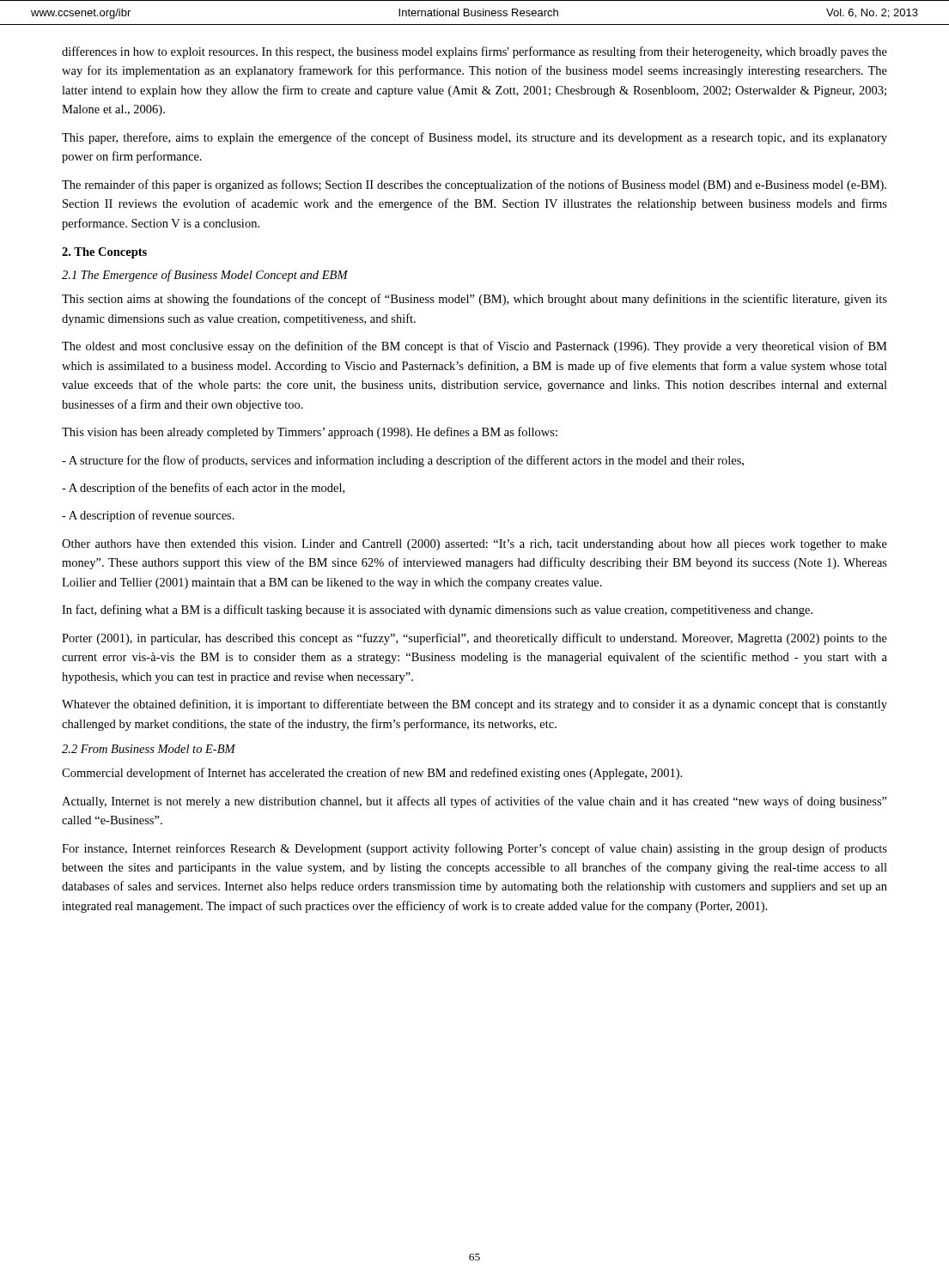Click the passage that begins "This section aims at showing the foundations"
949x1288 pixels.
[x=474, y=309]
